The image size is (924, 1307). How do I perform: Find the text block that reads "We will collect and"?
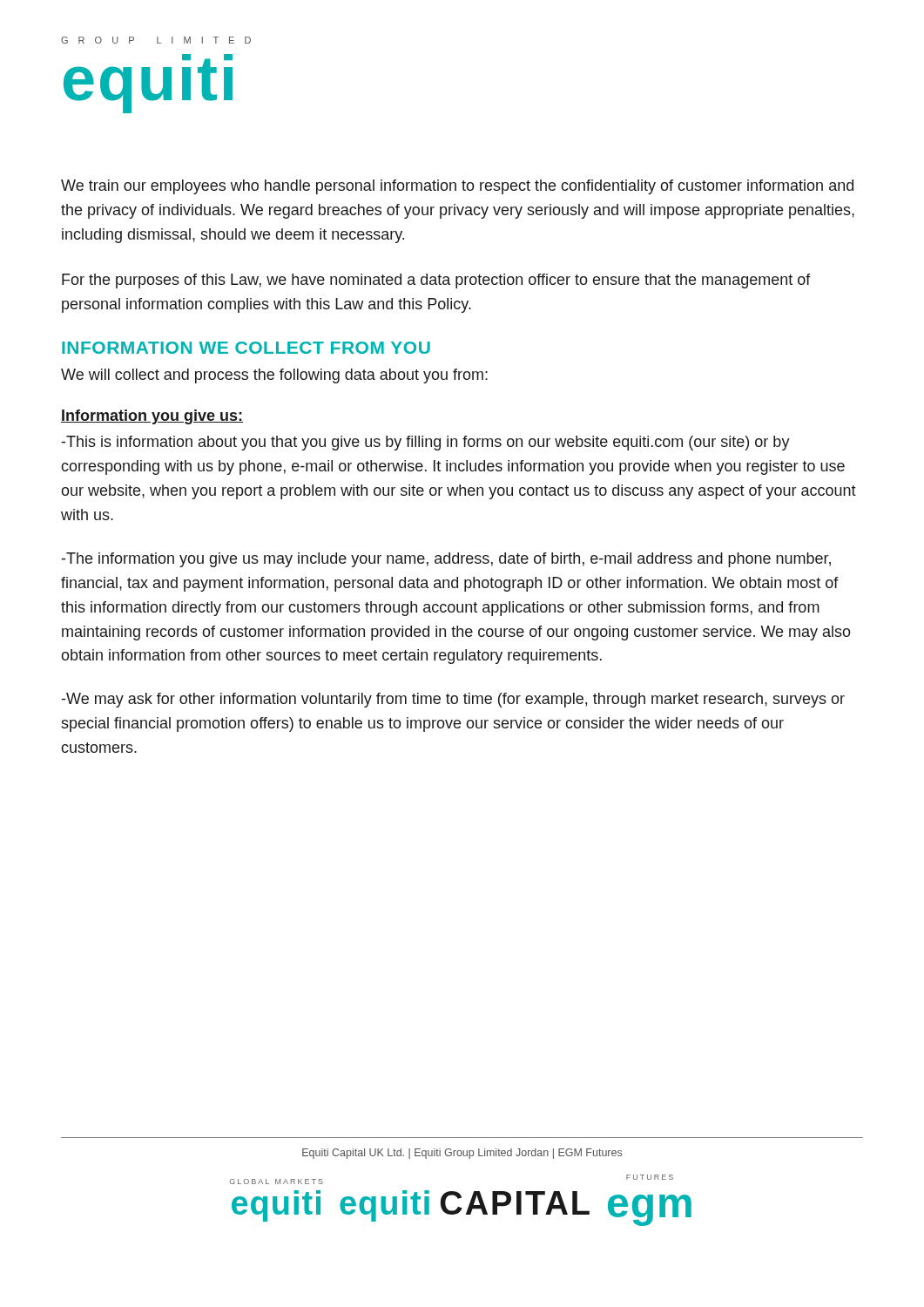[x=275, y=375]
